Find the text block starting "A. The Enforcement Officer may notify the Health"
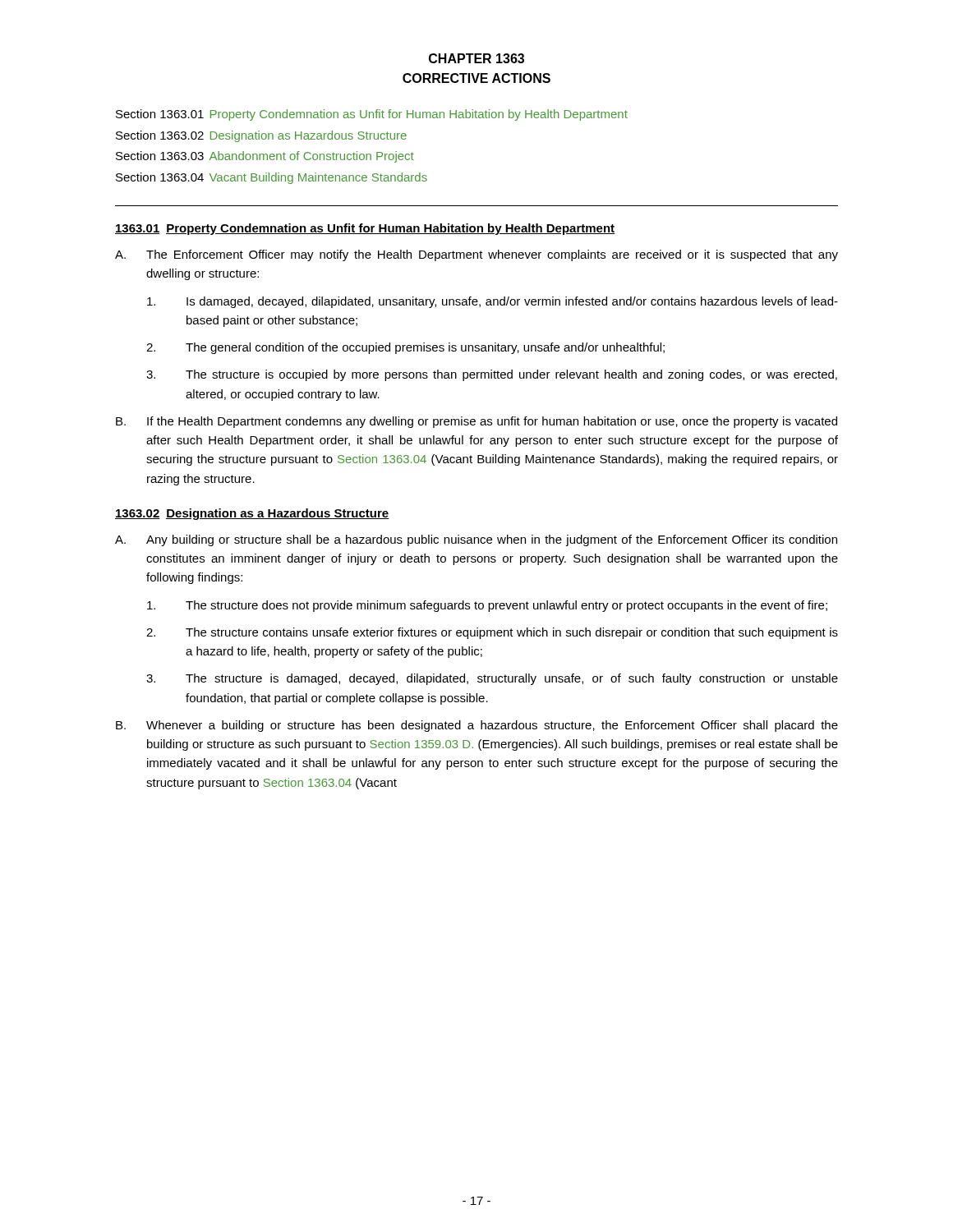Image resolution: width=953 pixels, height=1232 pixels. coord(476,366)
